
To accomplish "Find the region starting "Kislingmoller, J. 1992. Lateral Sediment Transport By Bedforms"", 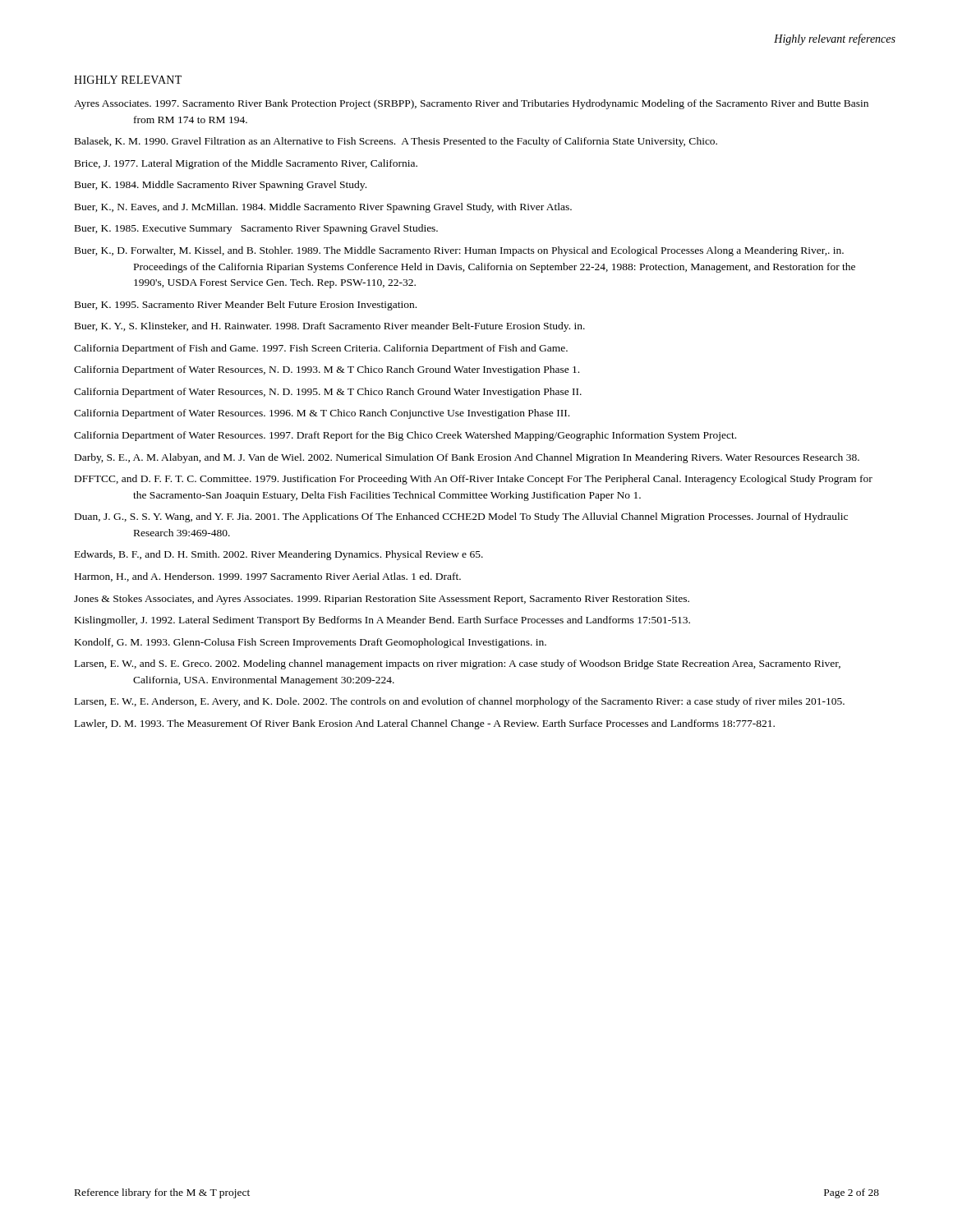I will [x=382, y=620].
